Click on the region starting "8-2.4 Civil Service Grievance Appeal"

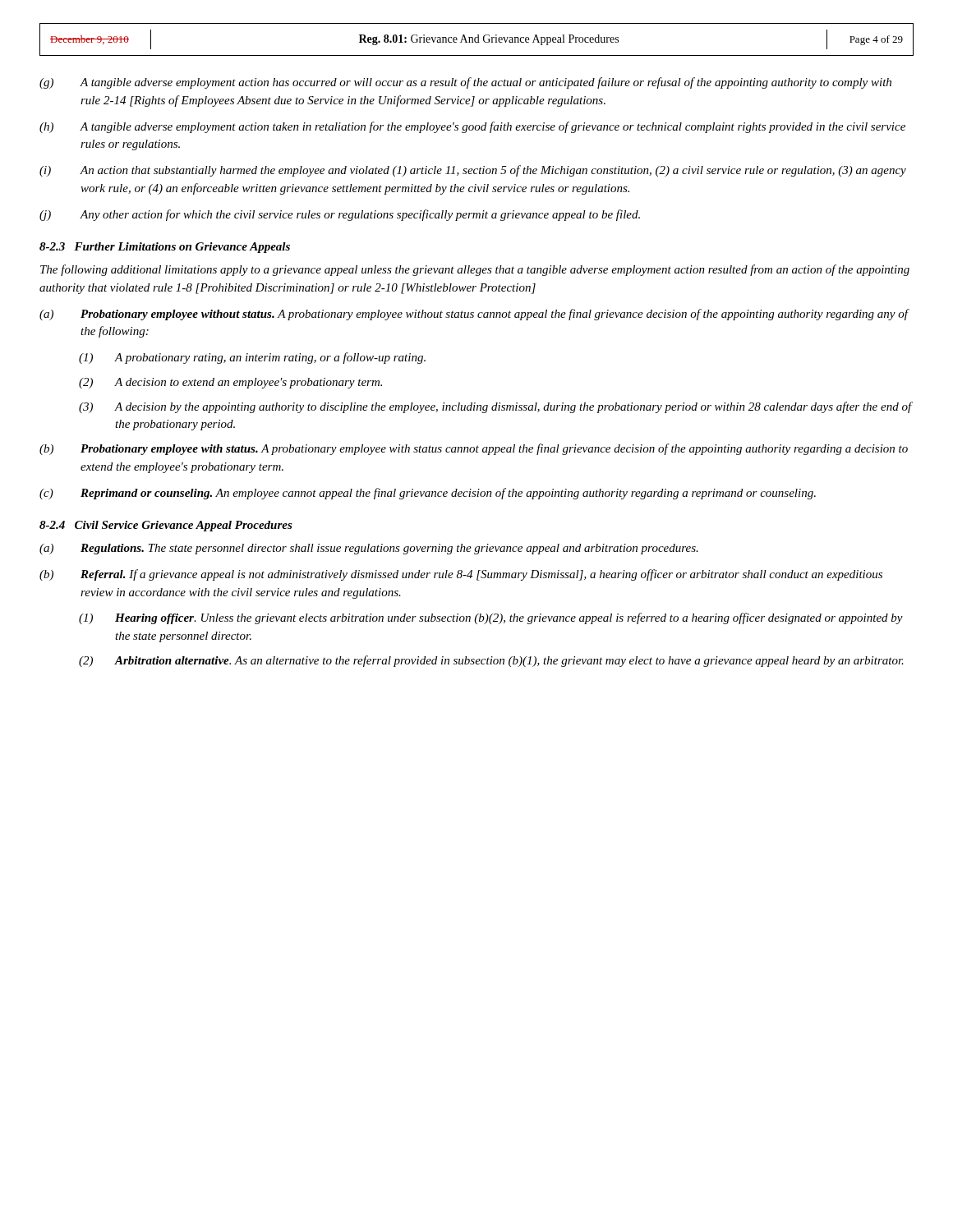tap(166, 525)
